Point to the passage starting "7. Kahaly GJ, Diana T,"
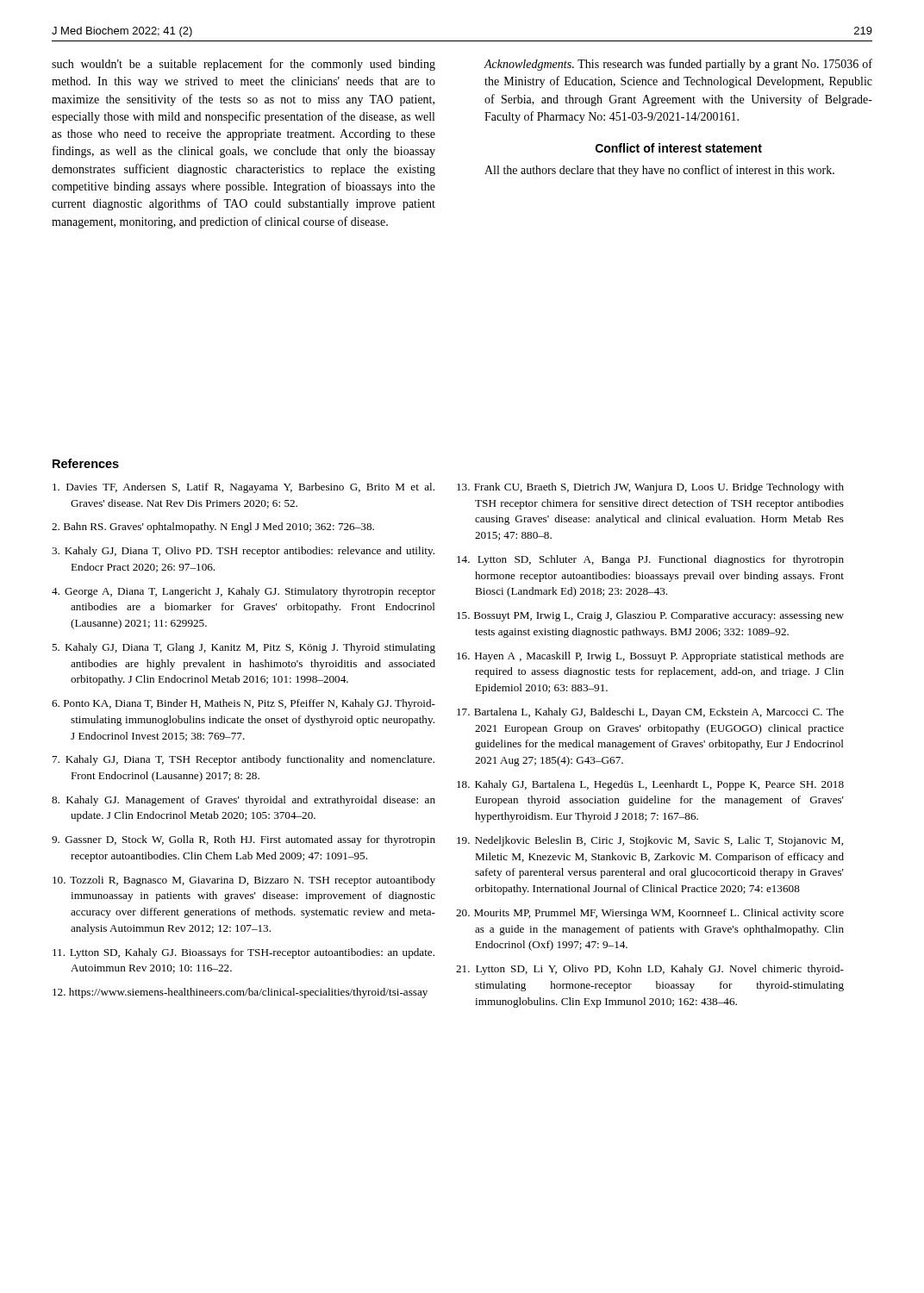924x1293 pixels. click(x=244, y=767)
